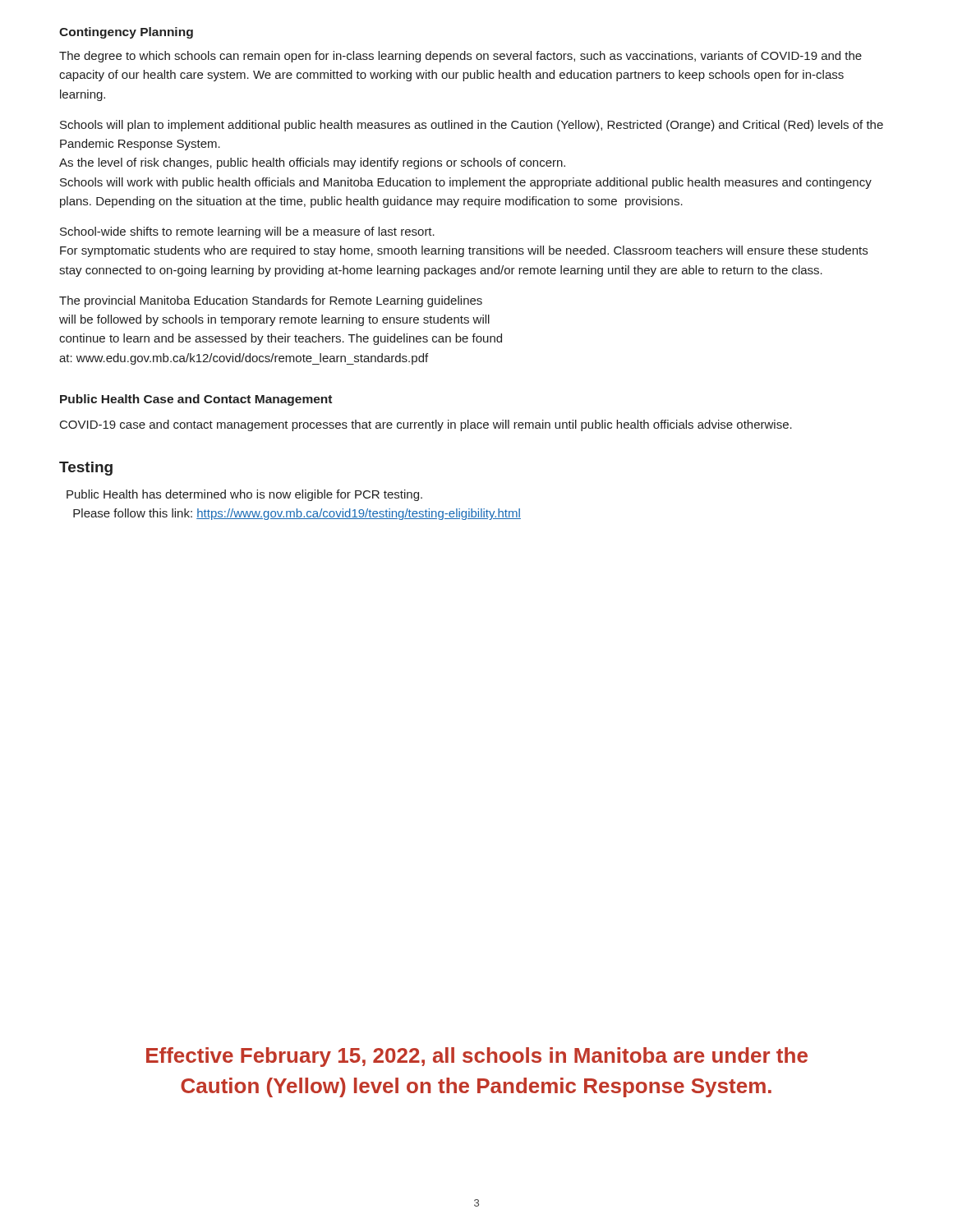The width and height of the screenshot is (953, 1232).
Task: Navigate to the text block starting "Contingency Planning"
Action: [x=126, y=32]
